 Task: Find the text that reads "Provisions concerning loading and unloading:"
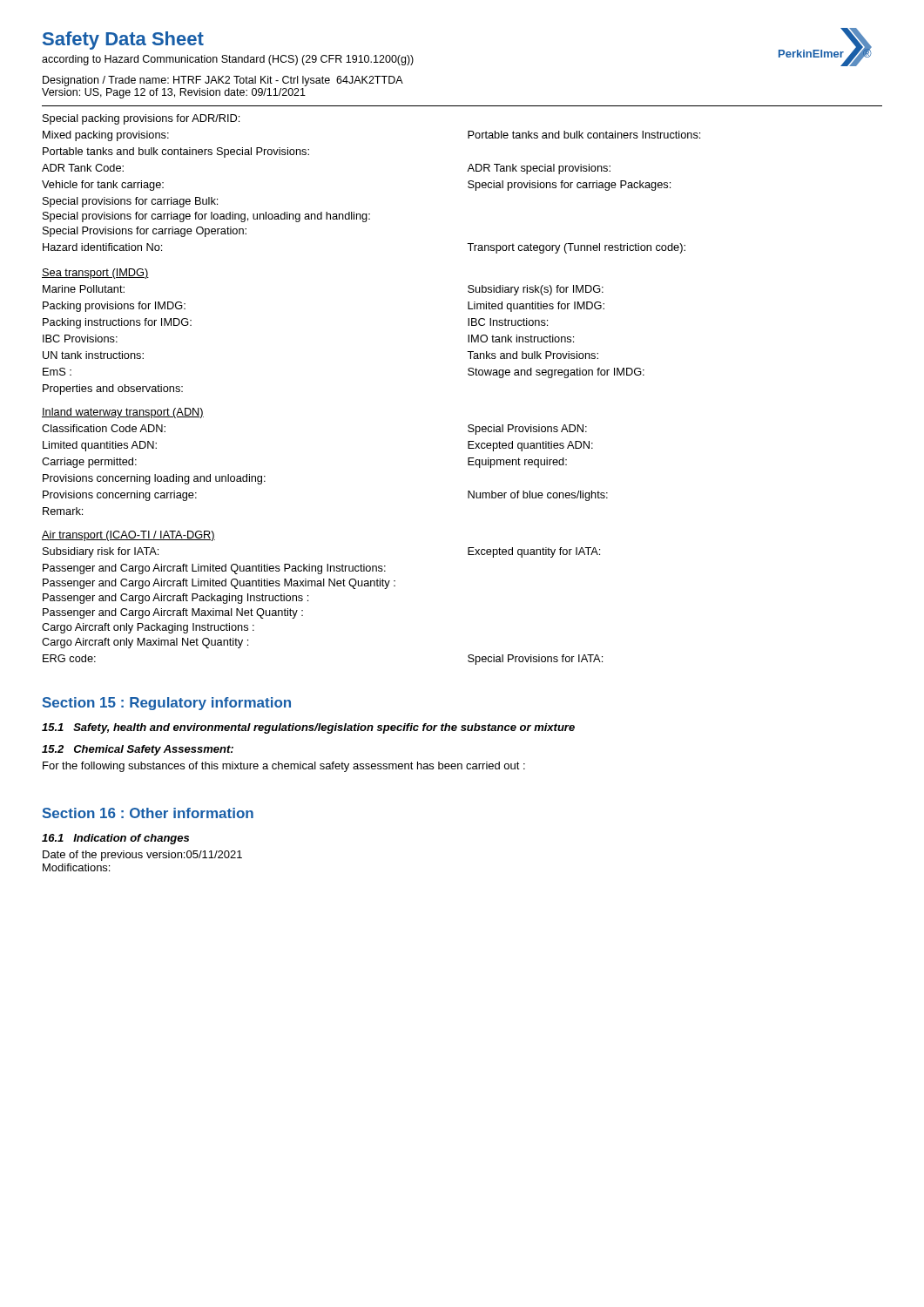pyautogui.click(x=154, y=478)
